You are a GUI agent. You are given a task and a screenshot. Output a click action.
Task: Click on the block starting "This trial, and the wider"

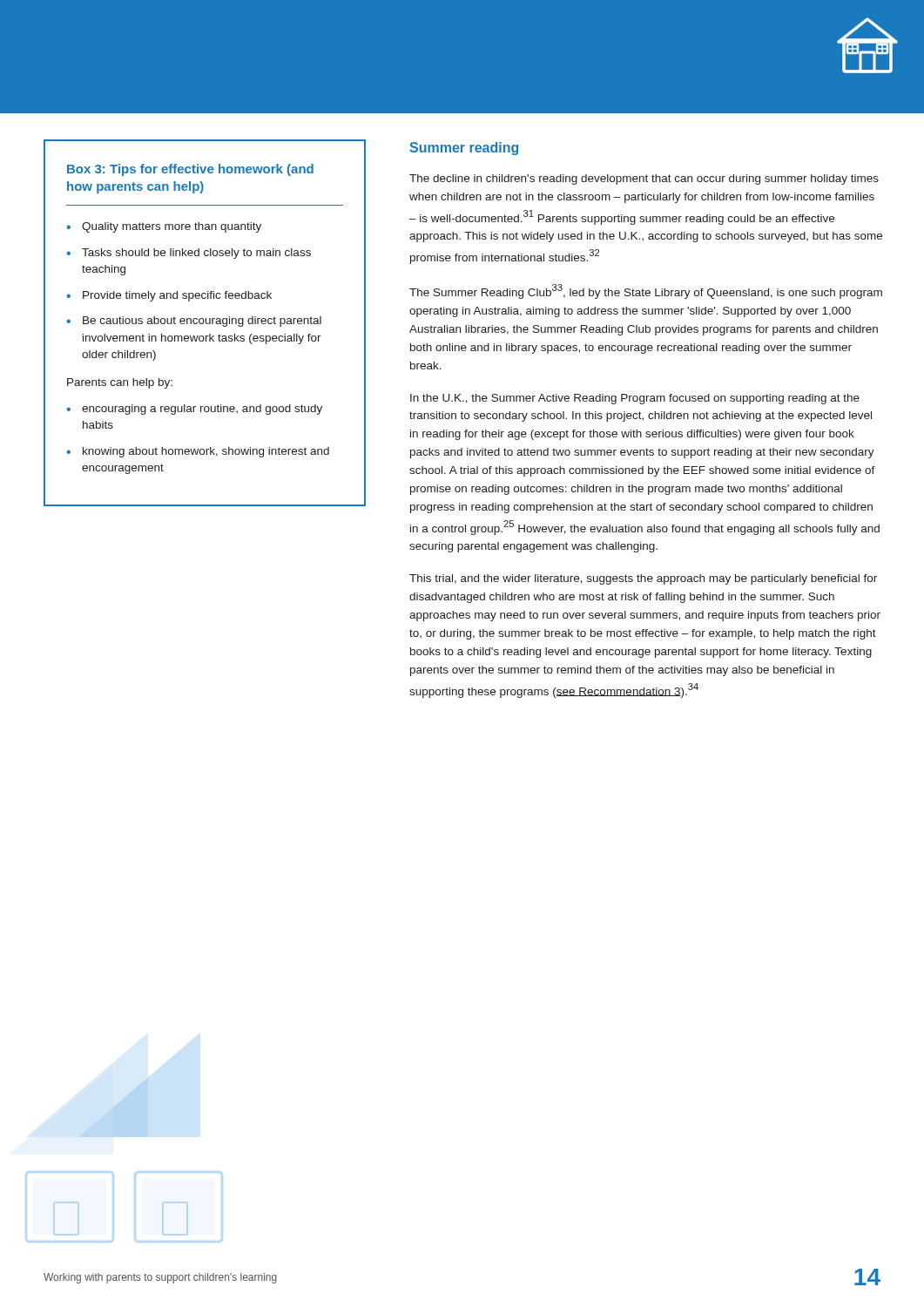[x=645, y=635]
